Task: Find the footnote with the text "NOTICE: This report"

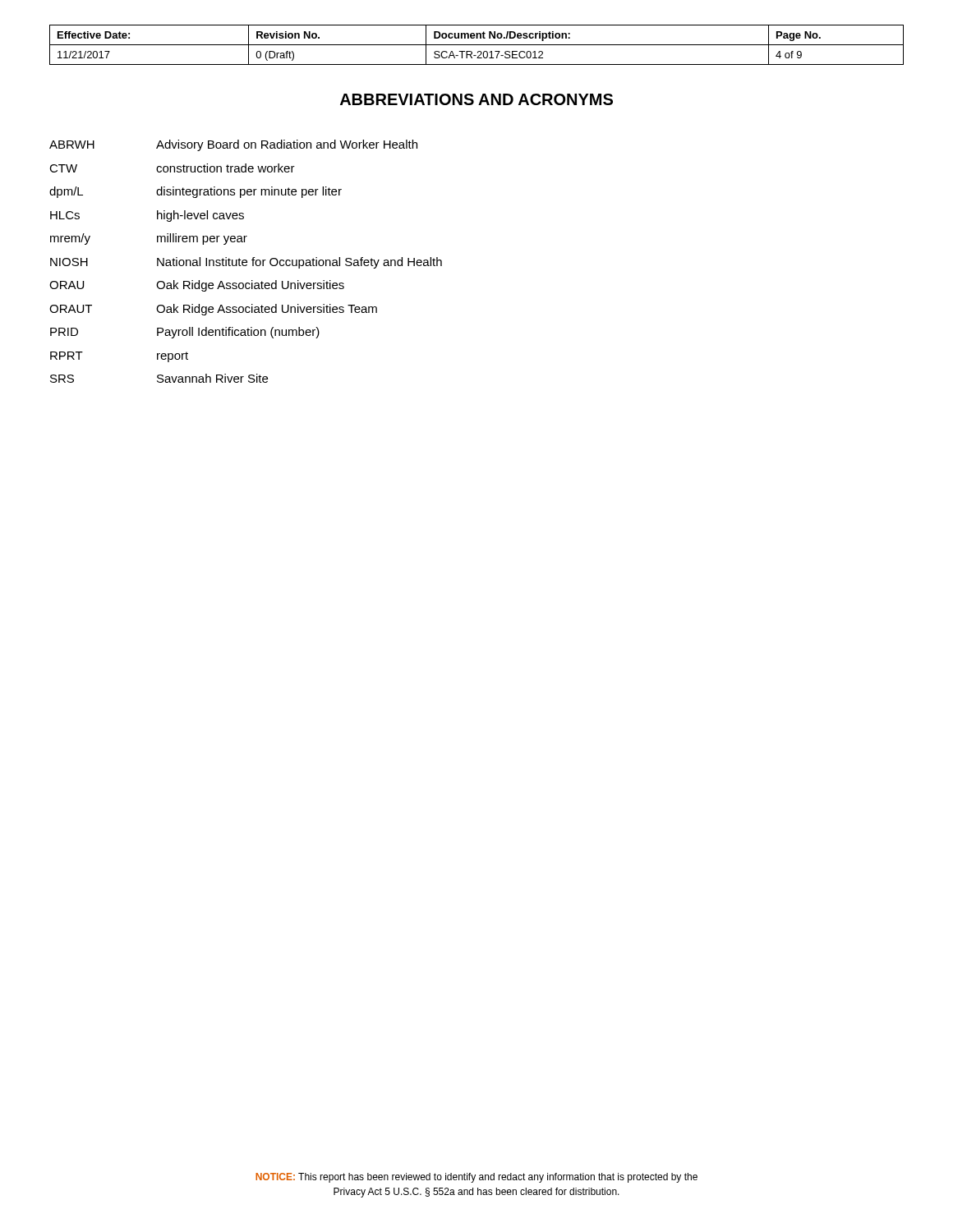Action: [476, 1184]
